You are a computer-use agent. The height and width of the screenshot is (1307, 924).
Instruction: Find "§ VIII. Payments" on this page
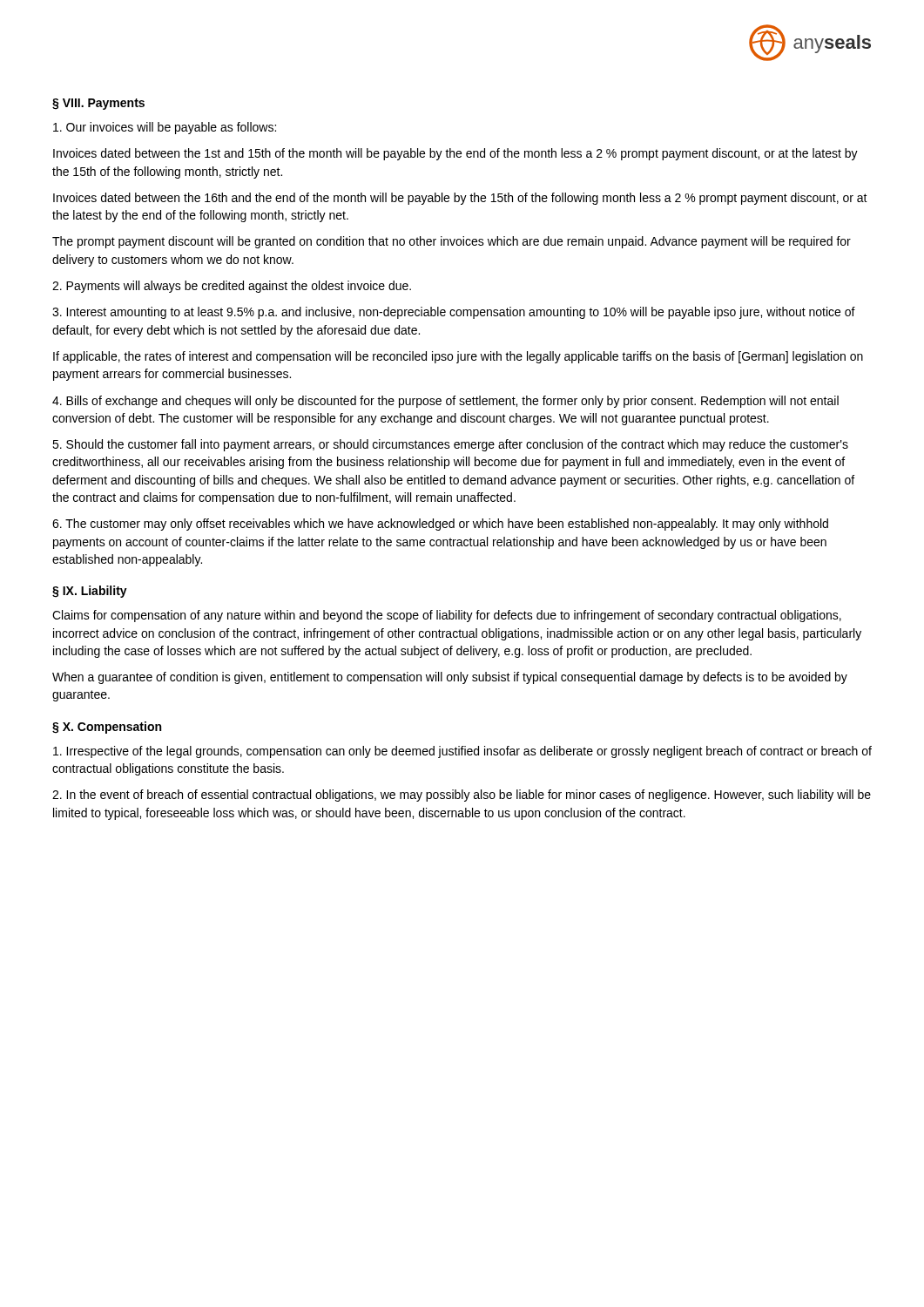coord(99,103)
